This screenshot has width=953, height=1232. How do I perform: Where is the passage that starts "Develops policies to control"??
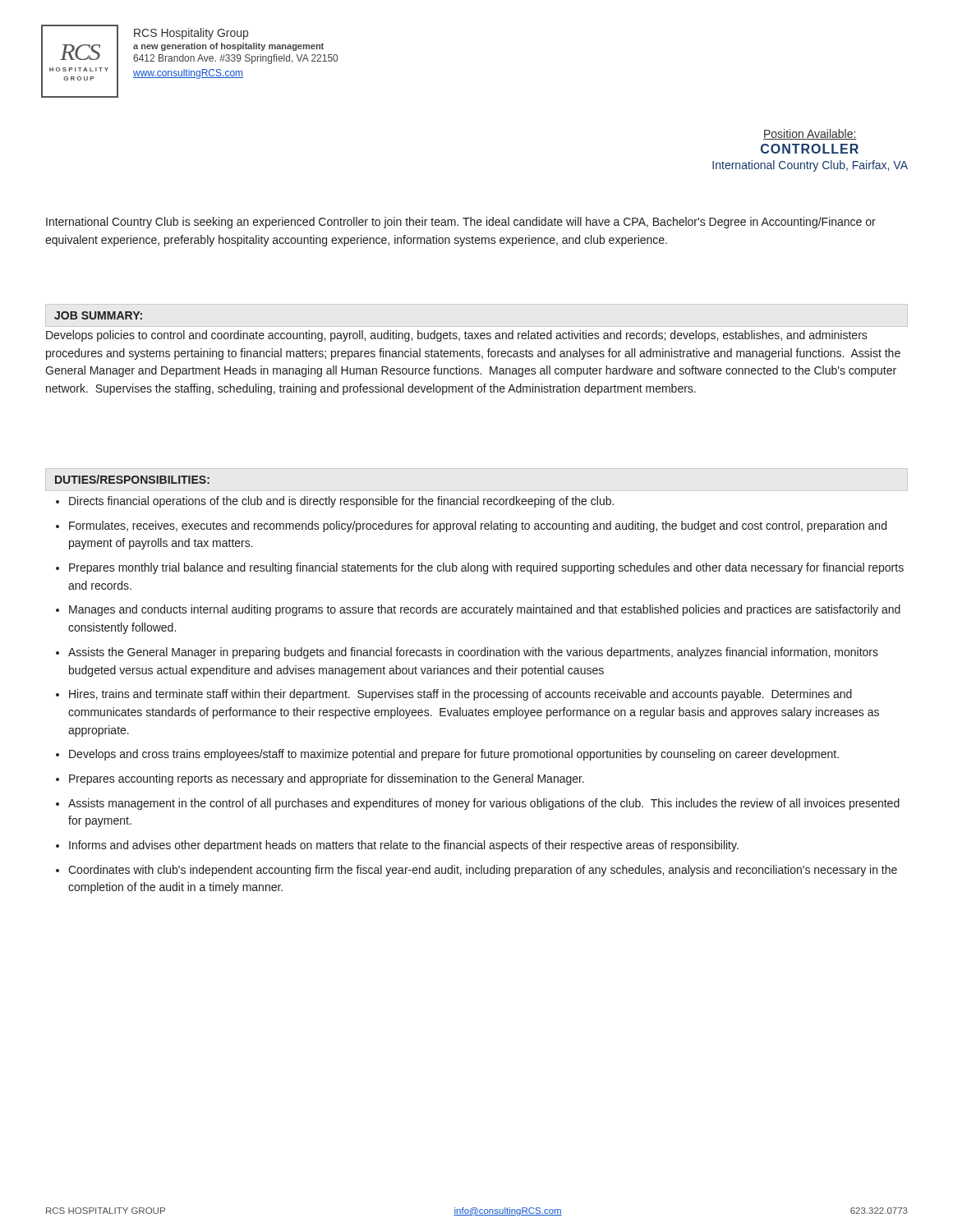473,362
